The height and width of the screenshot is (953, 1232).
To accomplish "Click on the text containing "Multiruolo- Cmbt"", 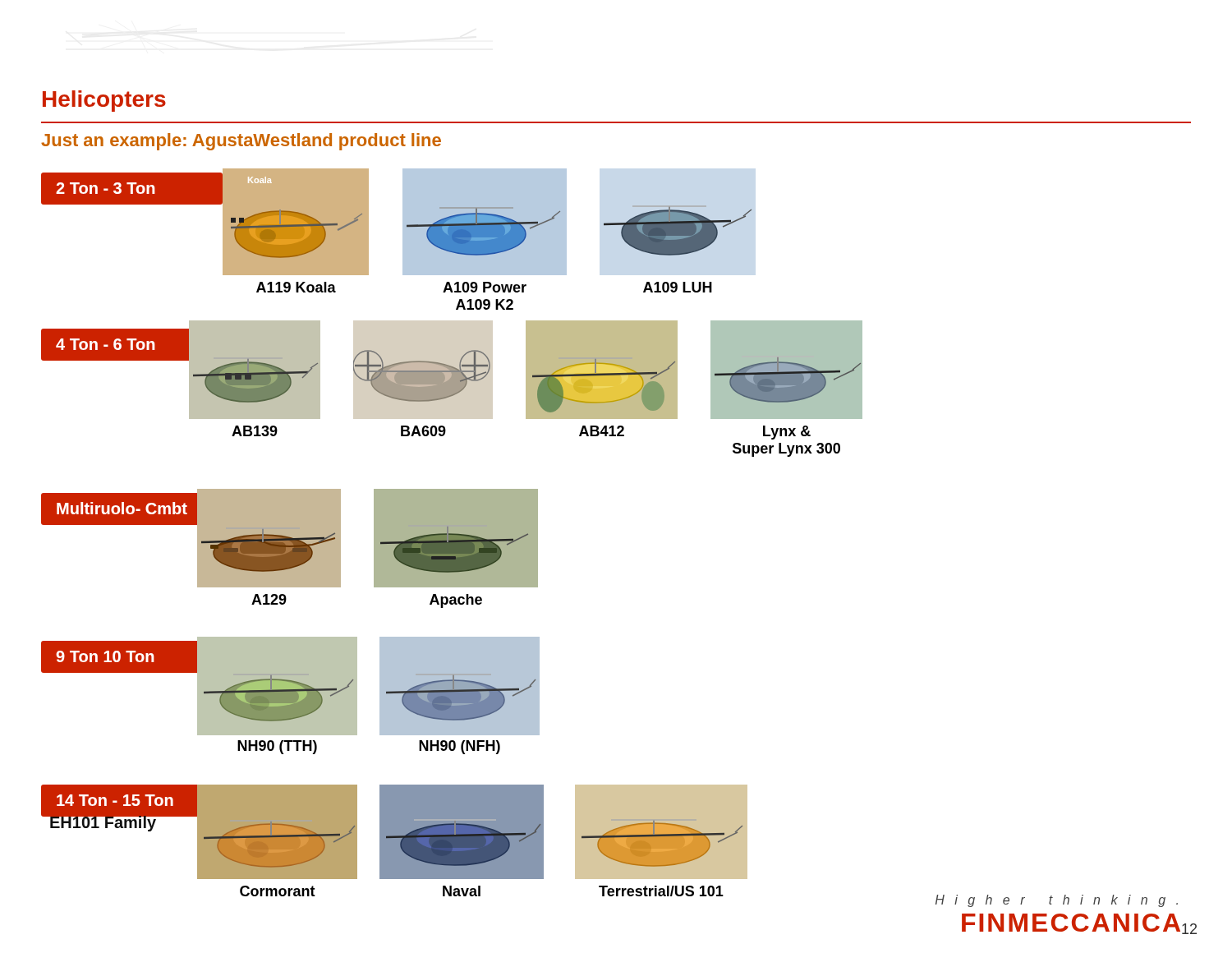I will [x=122, y=509].
